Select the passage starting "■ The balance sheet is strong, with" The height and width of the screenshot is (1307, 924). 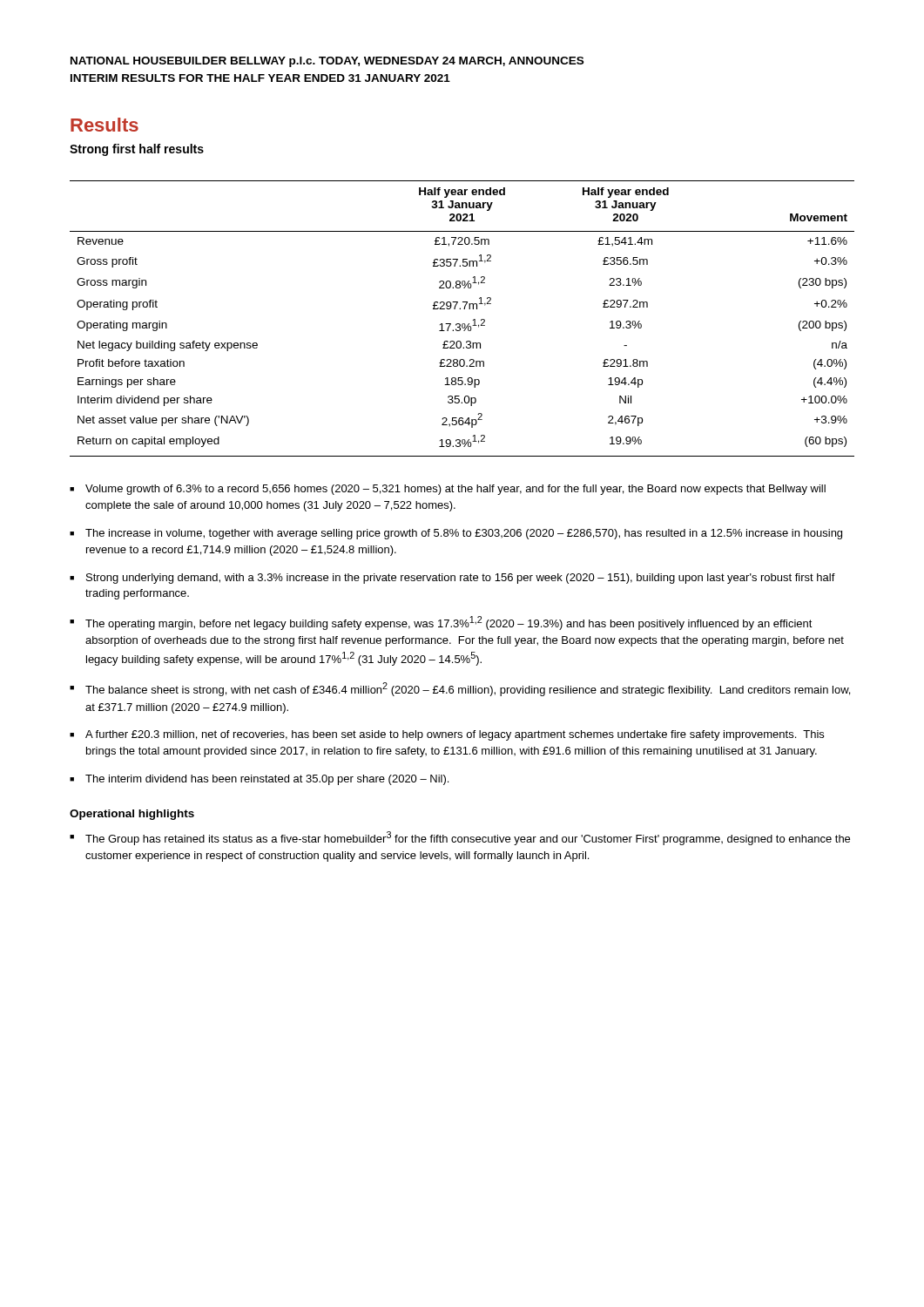pyautogui.click(x=462, y=698)
